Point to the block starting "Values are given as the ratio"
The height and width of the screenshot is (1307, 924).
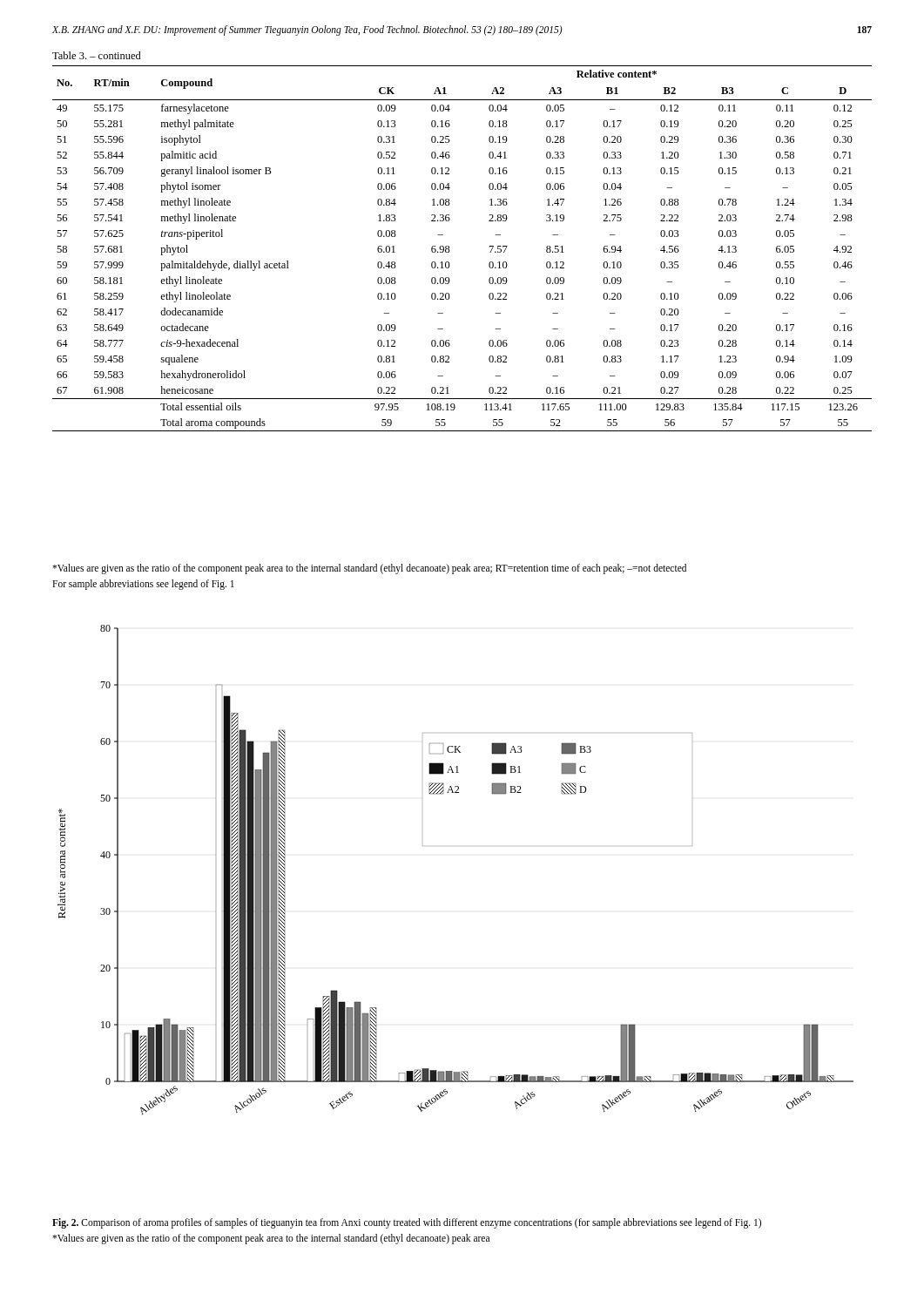370,576
